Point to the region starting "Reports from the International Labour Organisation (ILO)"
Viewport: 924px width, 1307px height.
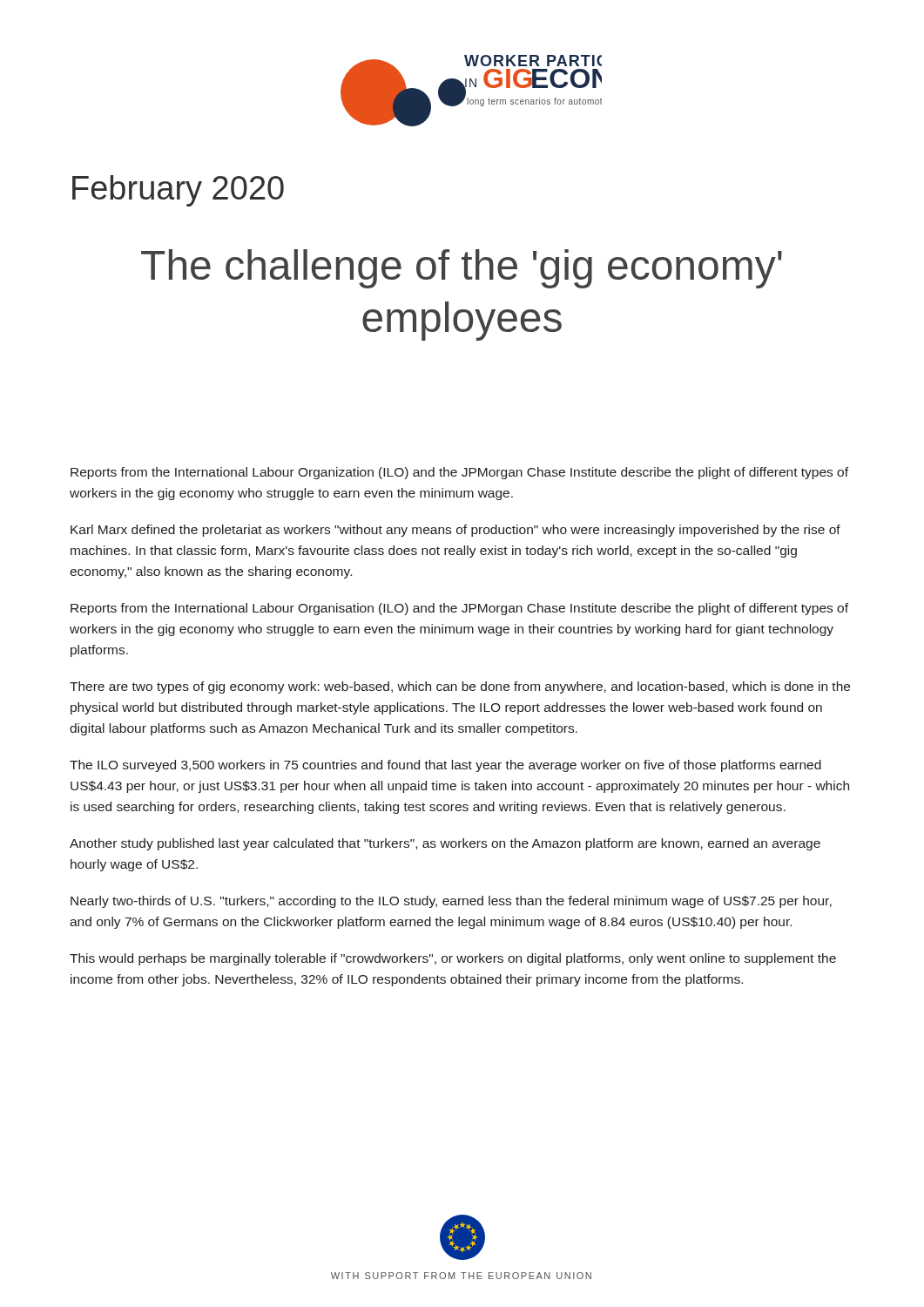pos(462,629)
